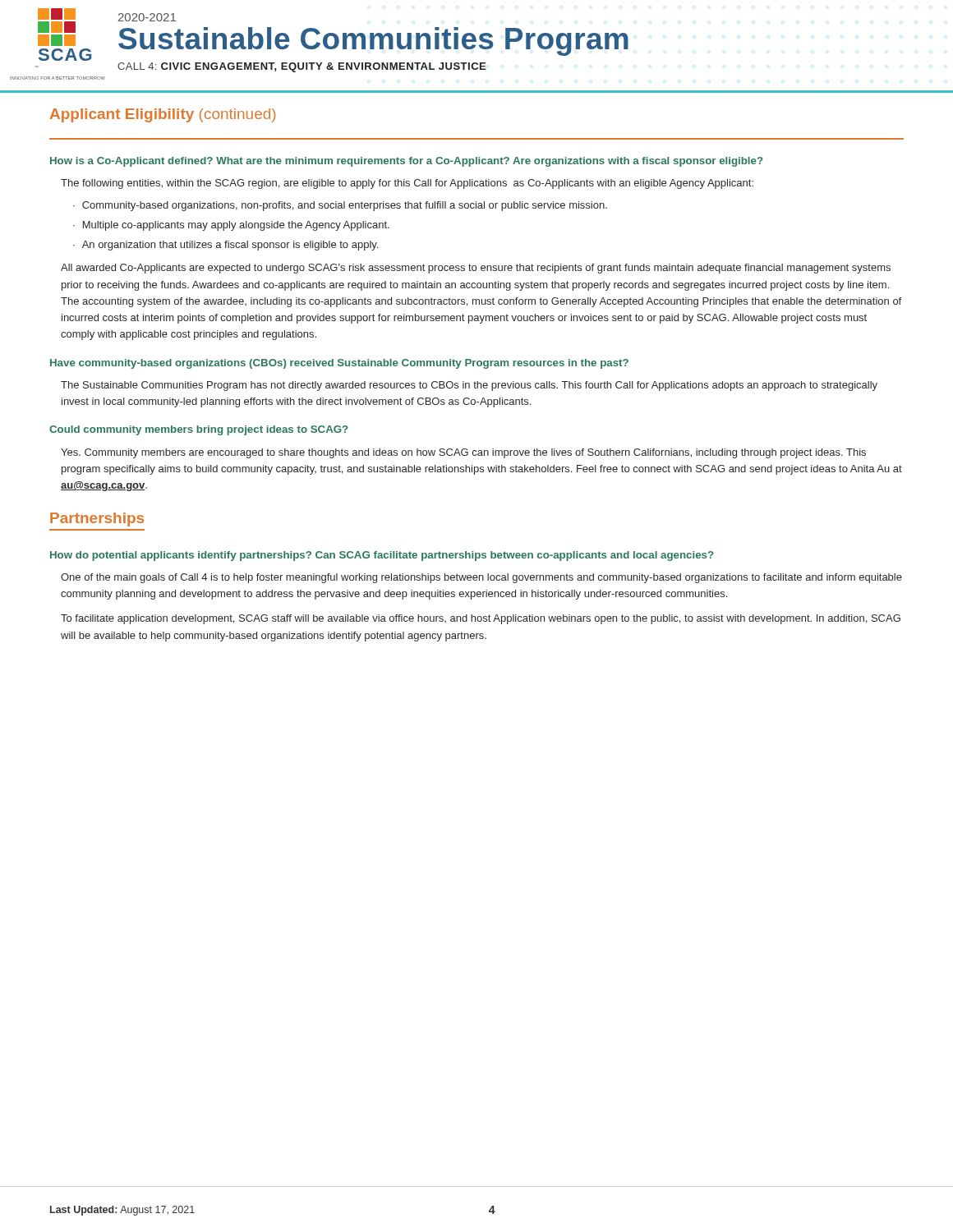This screenshot has width=953, height=1232.
Task: Locate the list item that says "· Community-based organizations,"
Action: click(x=340, y=205)
